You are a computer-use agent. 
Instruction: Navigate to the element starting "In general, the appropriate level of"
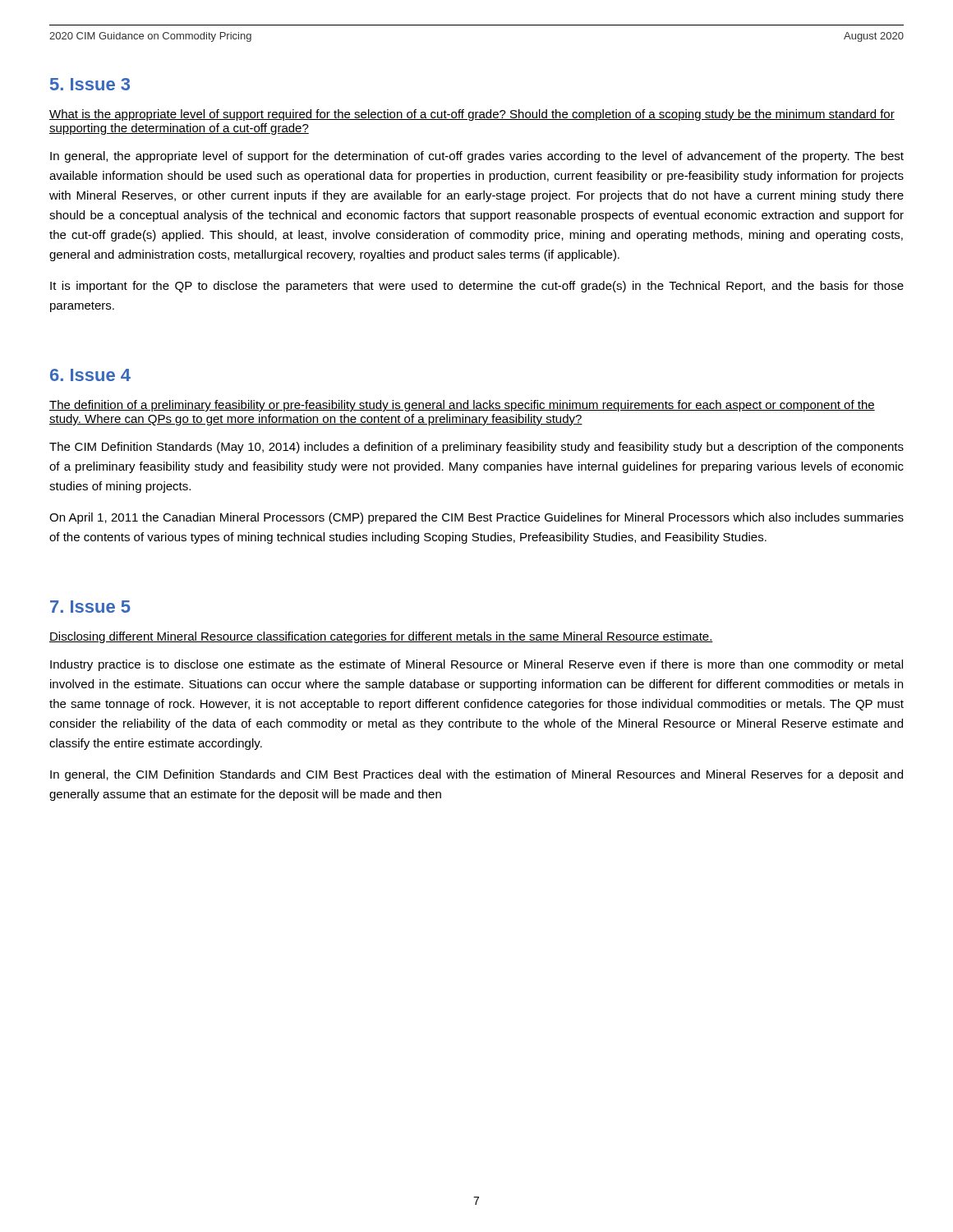click(x=476, y=205)
